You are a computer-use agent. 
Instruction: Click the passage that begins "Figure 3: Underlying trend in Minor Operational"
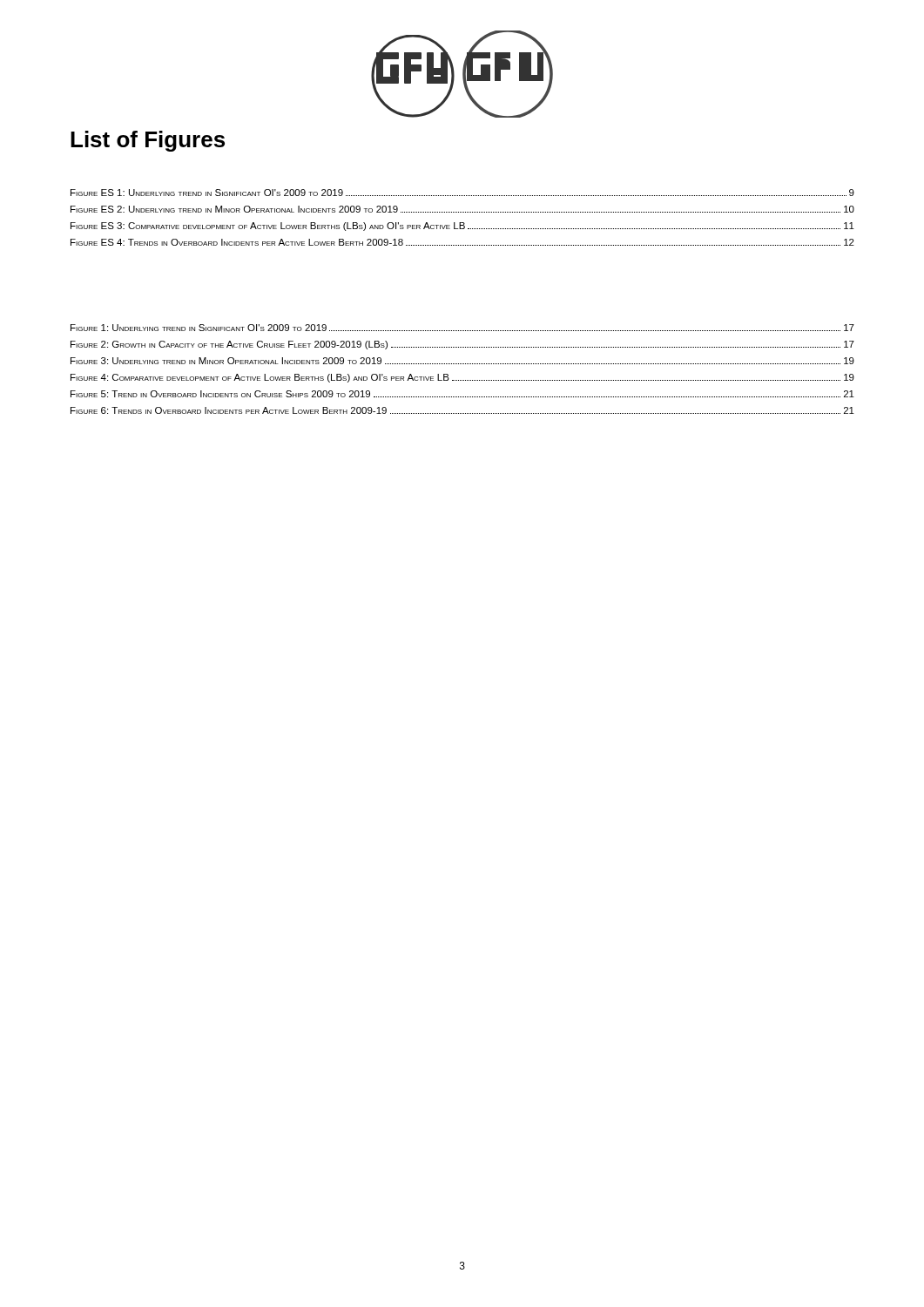click(x=462, y=361)
